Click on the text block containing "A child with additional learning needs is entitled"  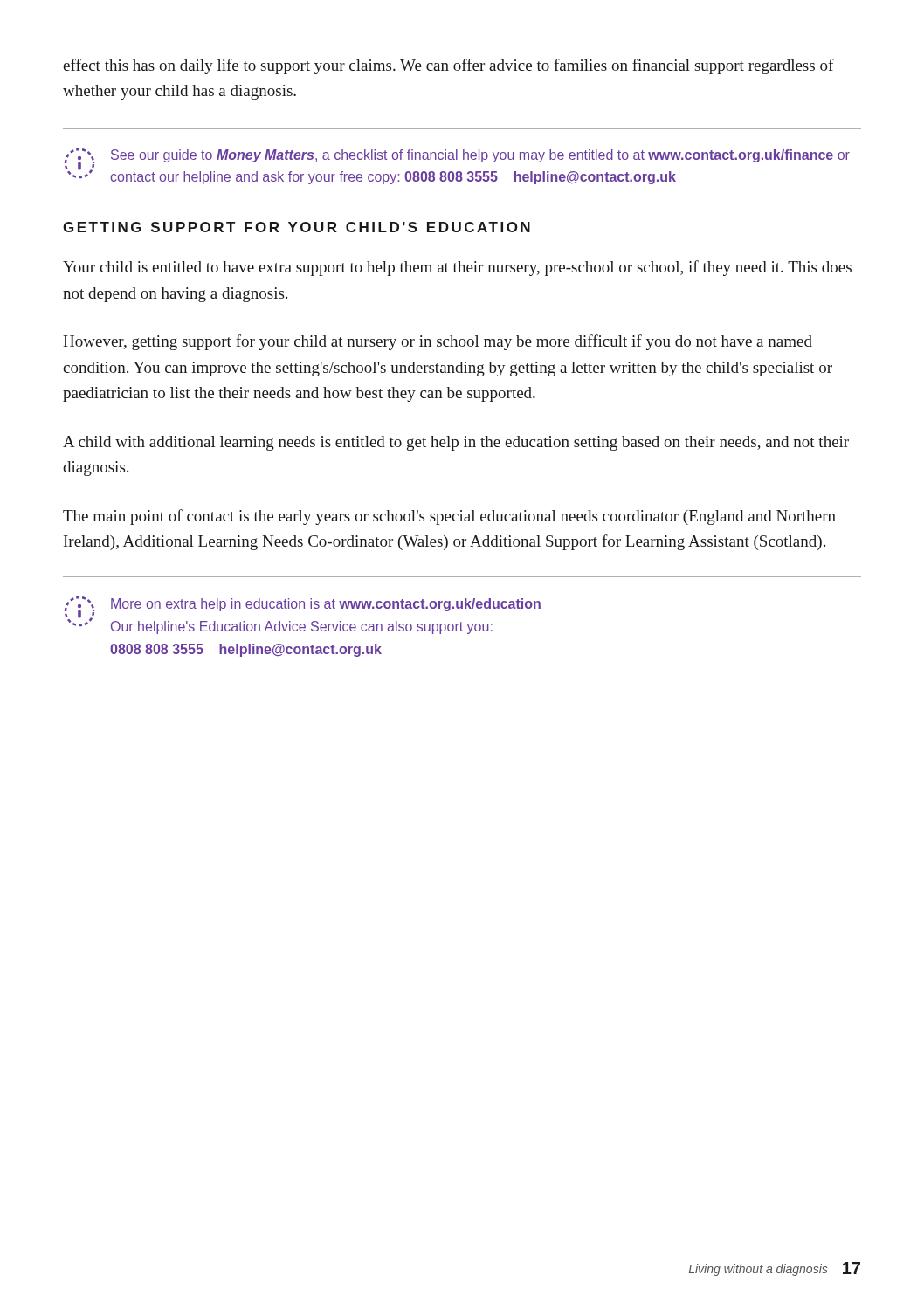(x=456, y=454)
